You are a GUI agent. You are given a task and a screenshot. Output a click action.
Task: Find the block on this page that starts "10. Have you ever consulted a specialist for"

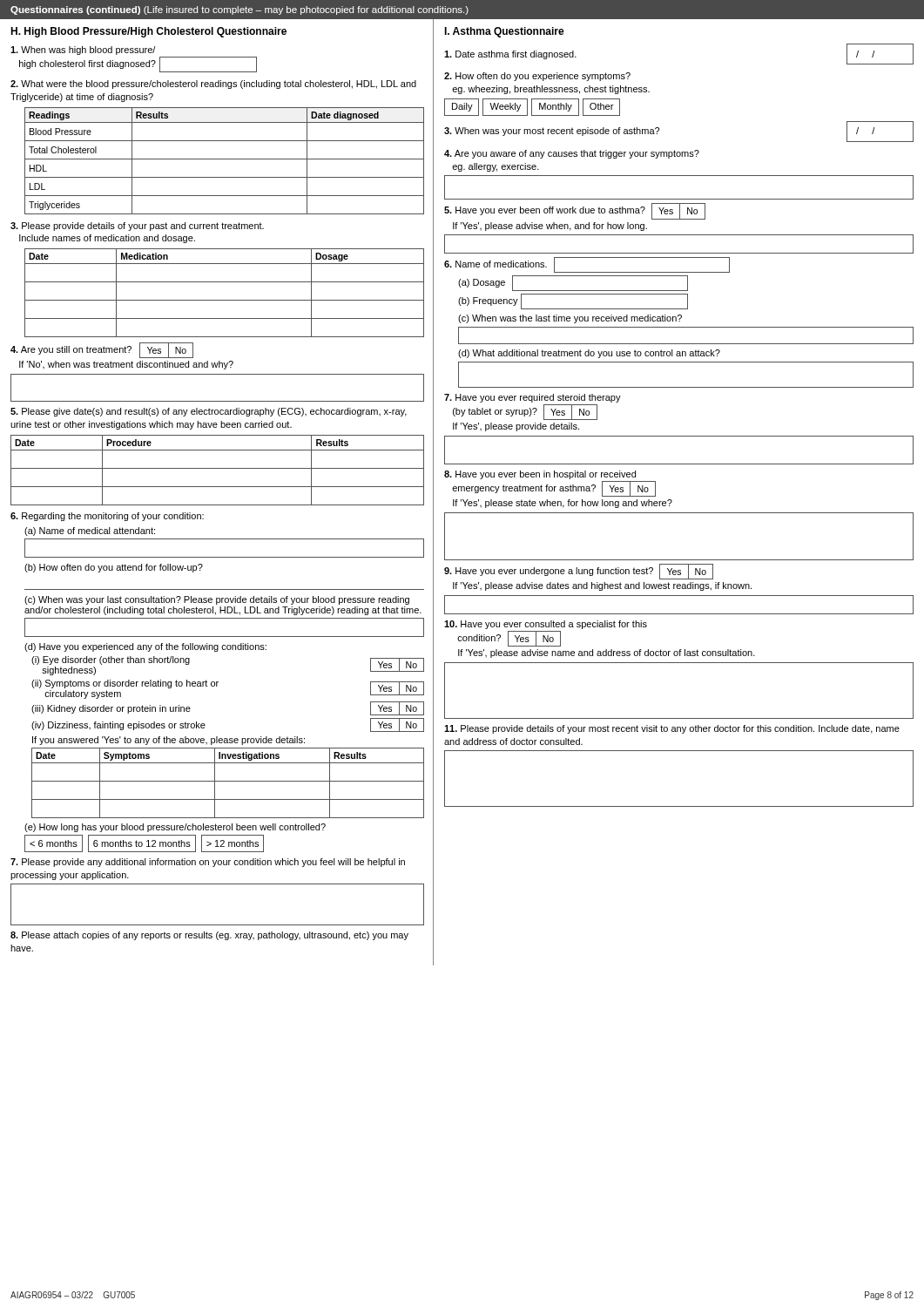pos(679,669)
